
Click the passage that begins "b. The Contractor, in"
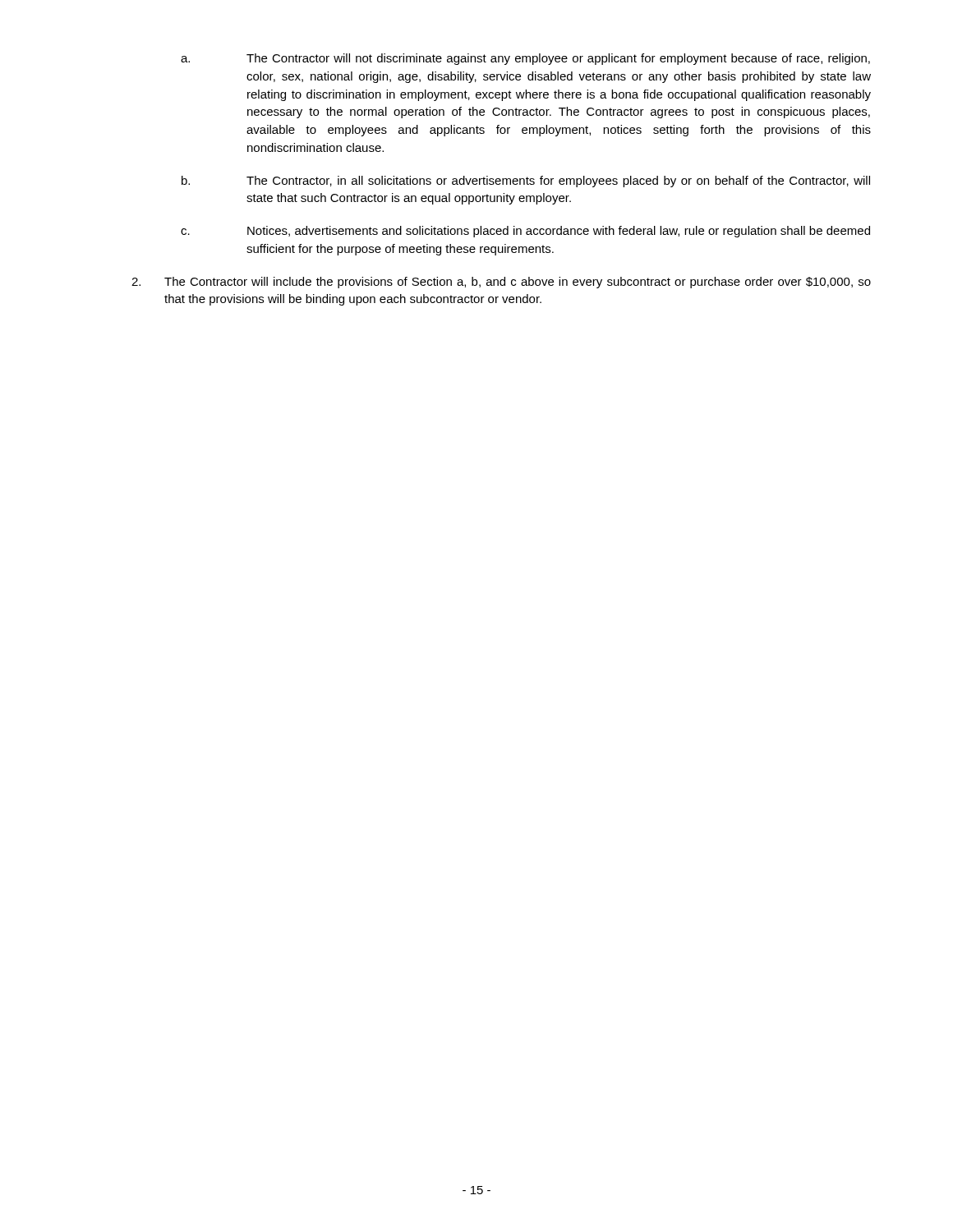[476, 189]
